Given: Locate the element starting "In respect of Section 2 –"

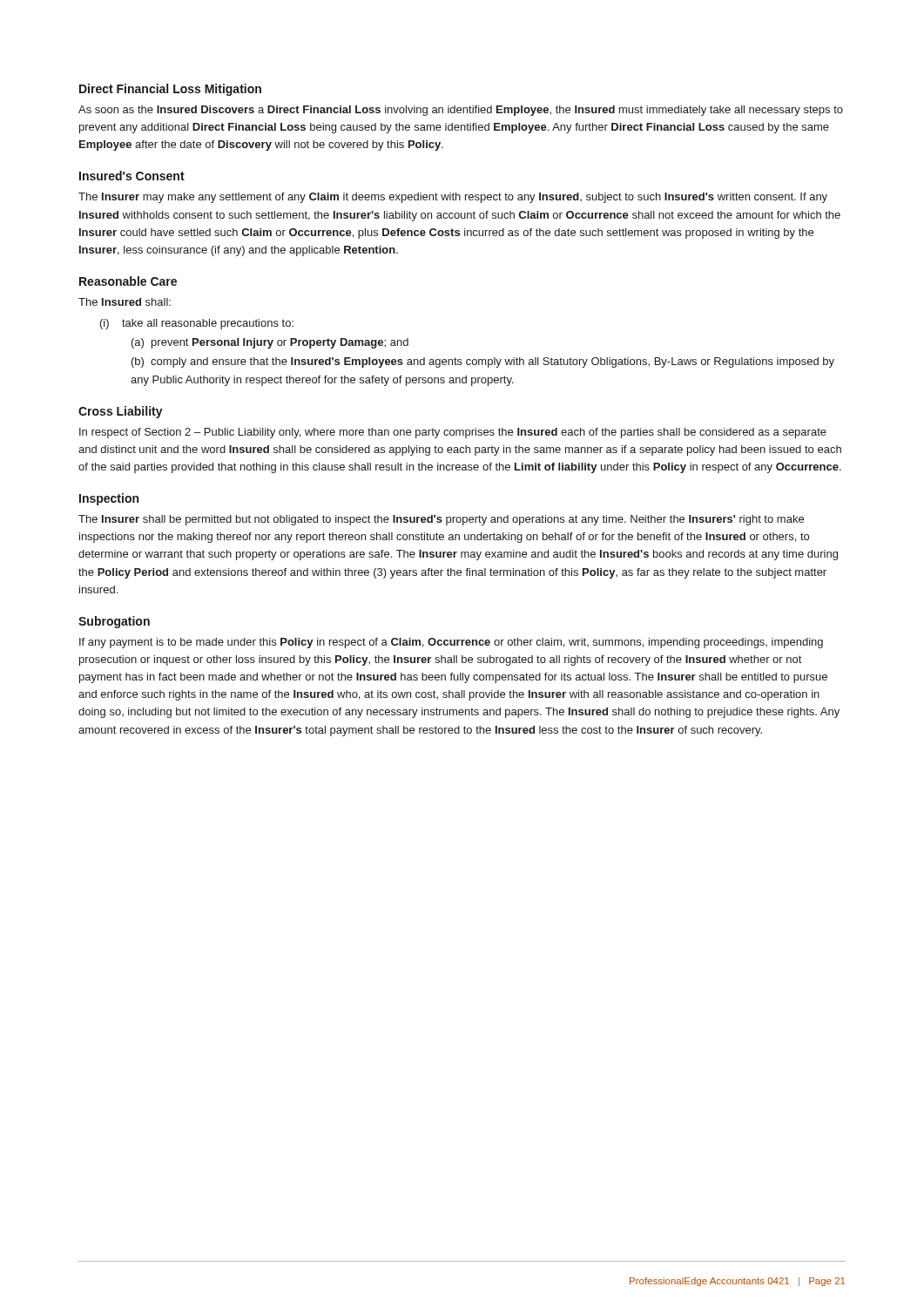Looking at the screenshot, I should coord(460,449).
